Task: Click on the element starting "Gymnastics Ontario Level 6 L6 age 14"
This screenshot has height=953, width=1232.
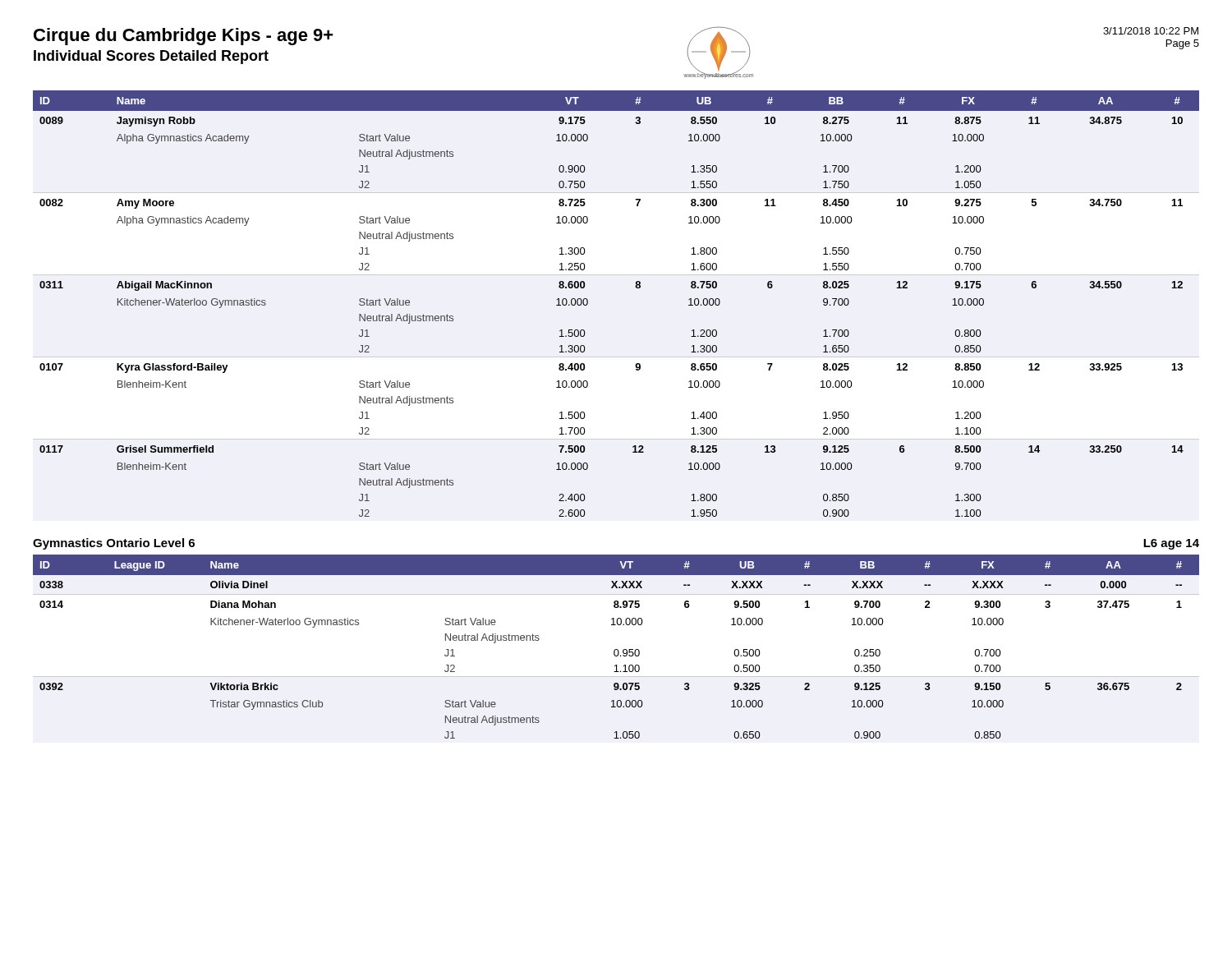Action: tap(616, 543)
